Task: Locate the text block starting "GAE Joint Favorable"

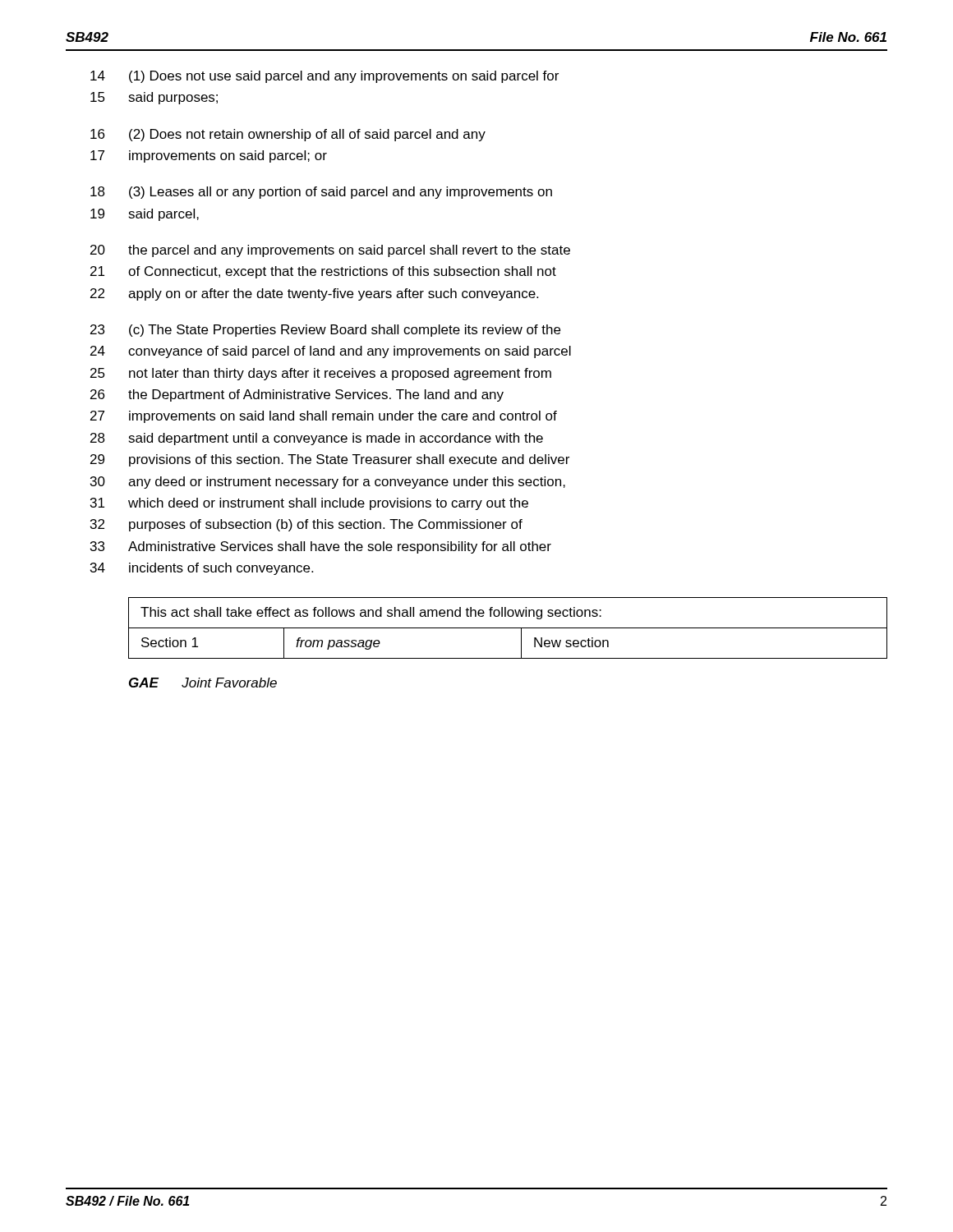Action: pyautogui.click(x=203, y=683)
